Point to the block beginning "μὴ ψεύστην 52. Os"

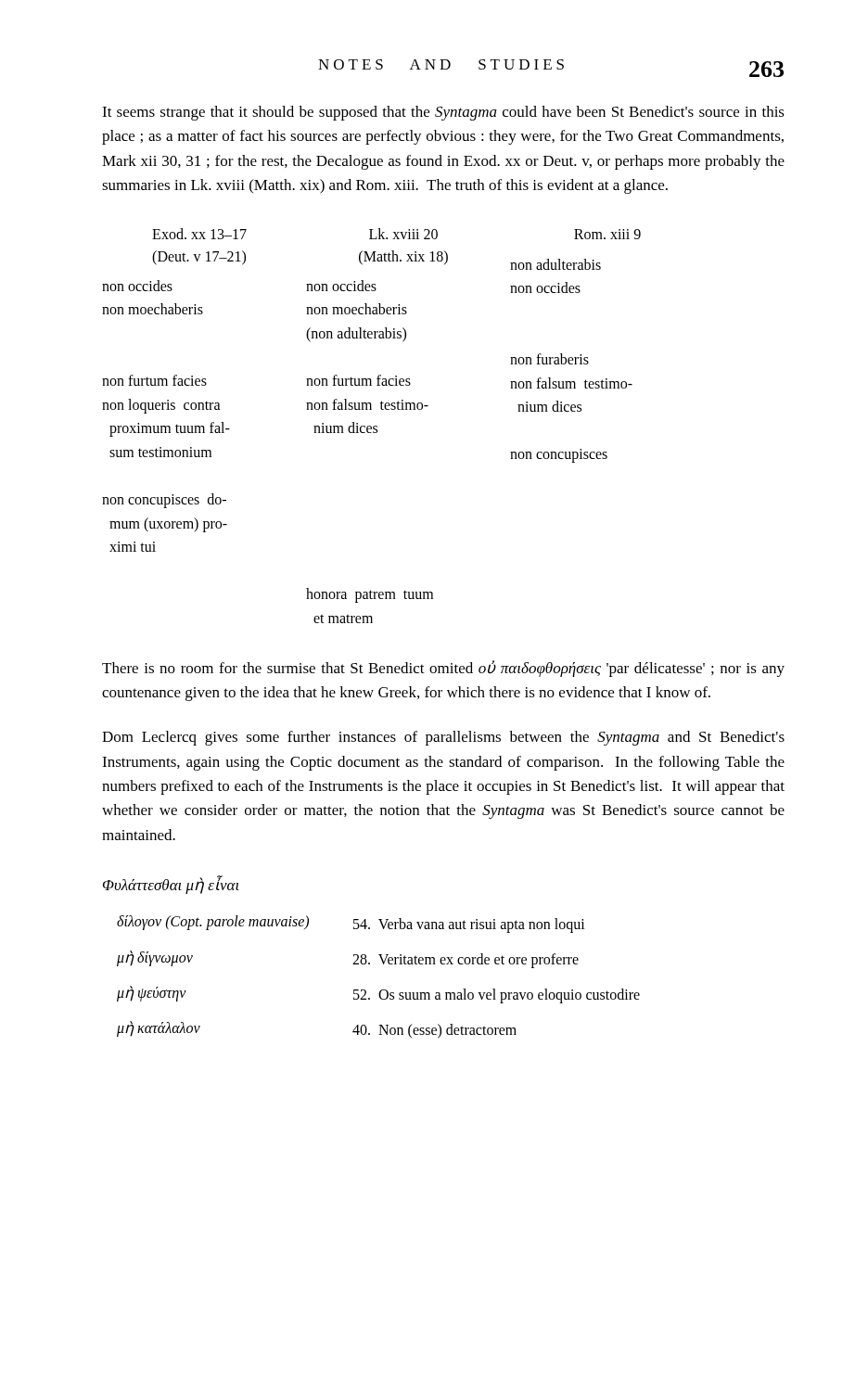coord(443,995)
